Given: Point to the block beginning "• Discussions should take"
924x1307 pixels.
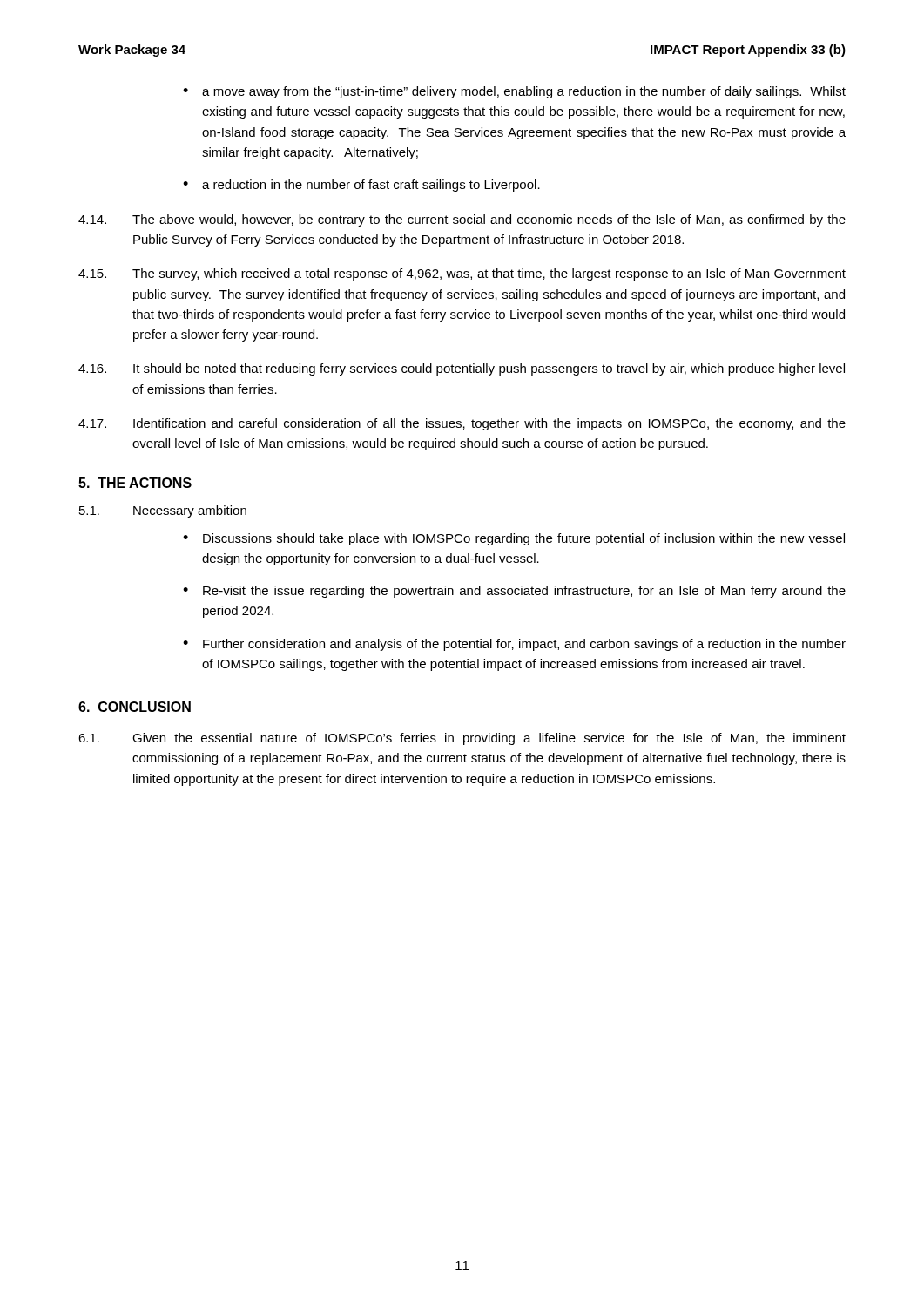Looking at the screenshot, I should coord(514,548).
